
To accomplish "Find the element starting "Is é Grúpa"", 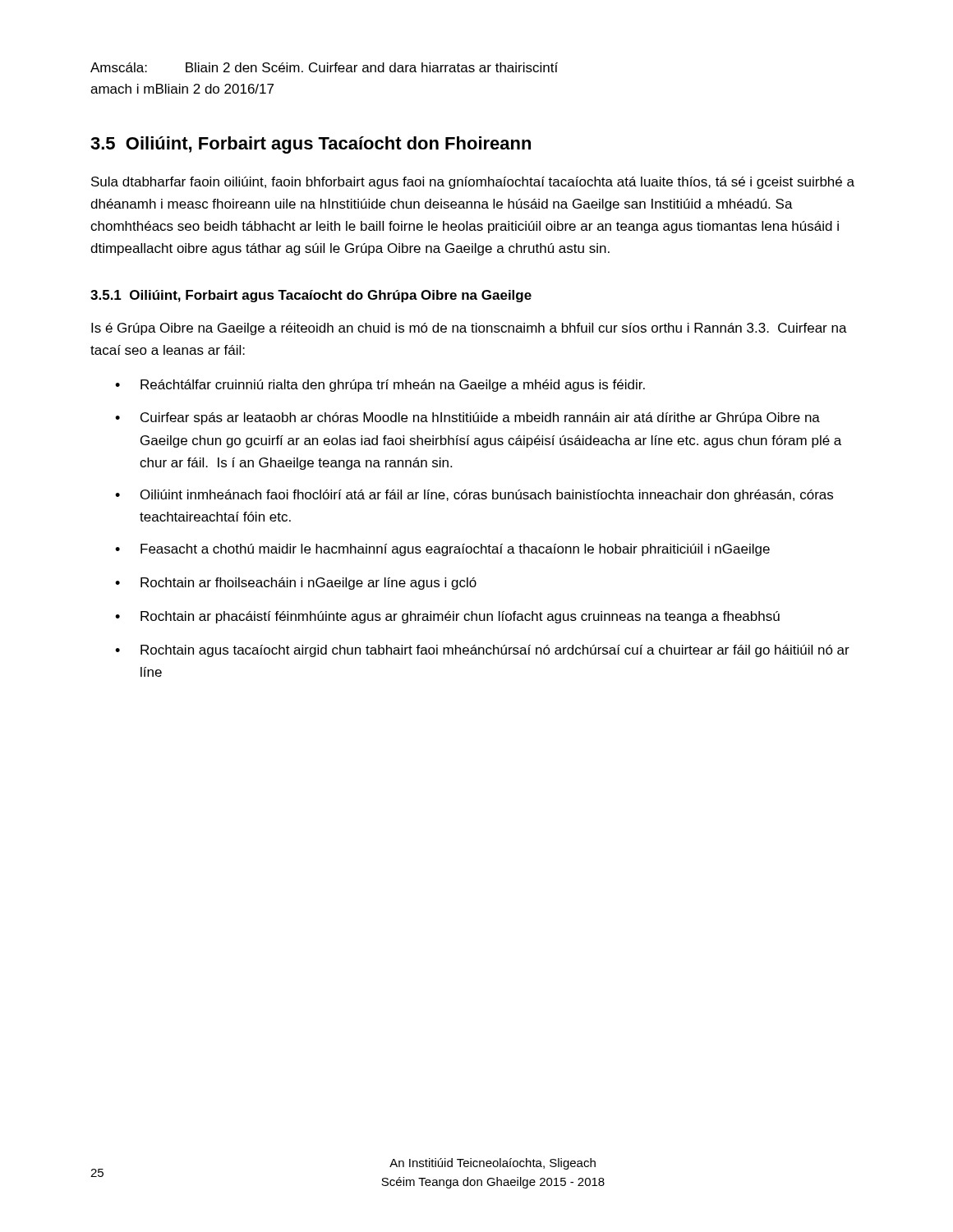I will pos(468,339).
